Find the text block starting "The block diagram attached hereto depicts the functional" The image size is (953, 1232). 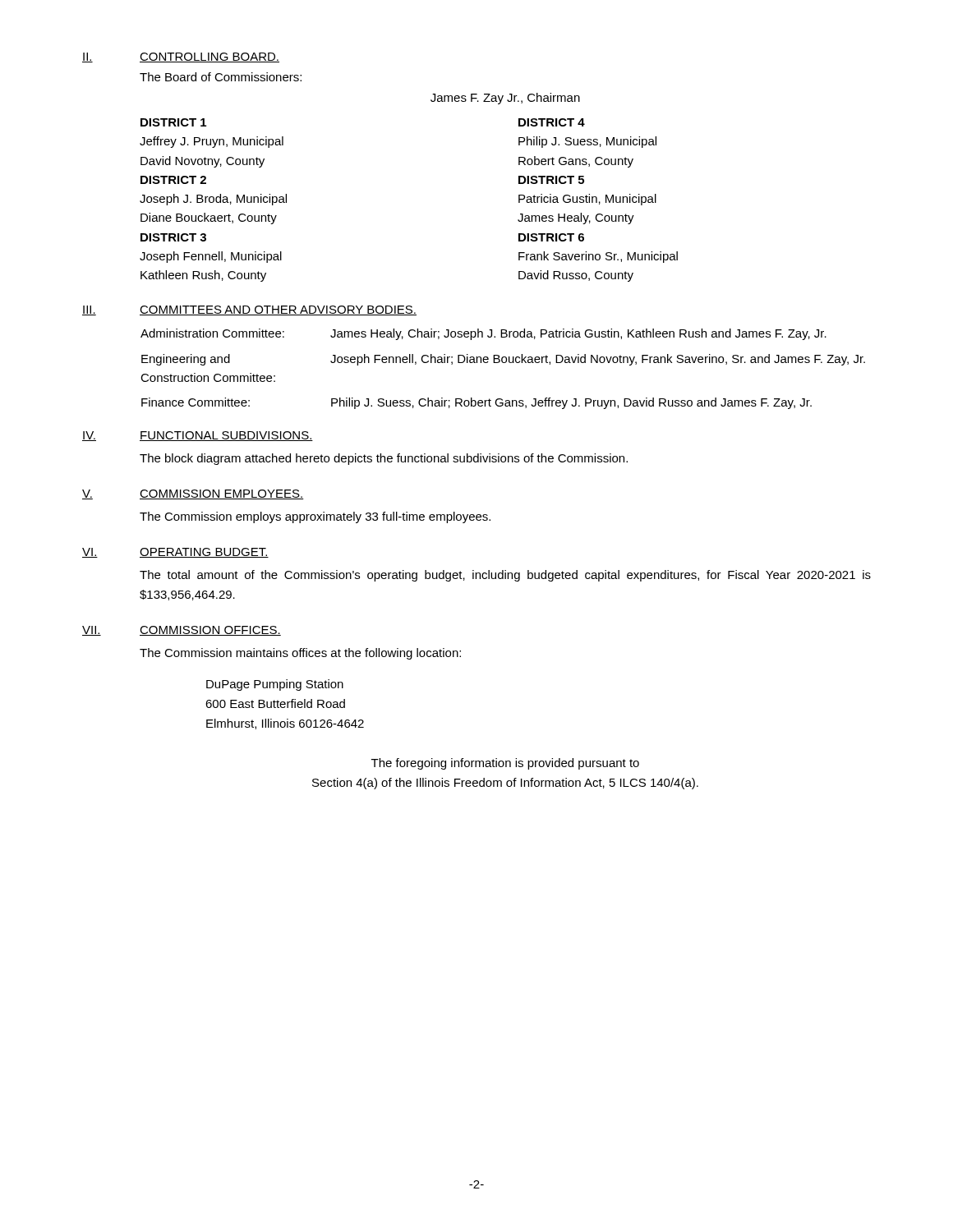(x=505, y=459)
